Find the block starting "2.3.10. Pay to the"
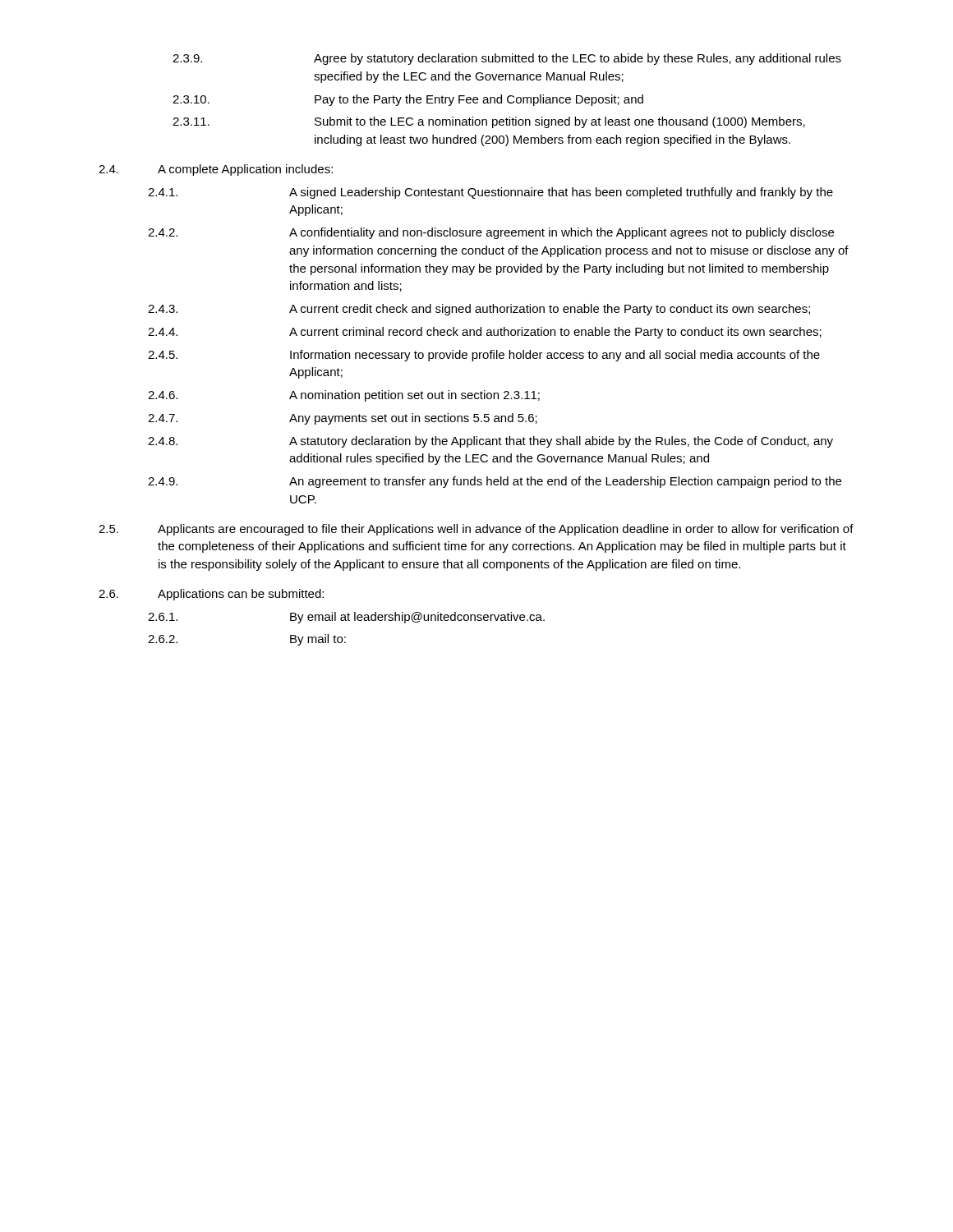Viewport: 953px width, 1232px height. point(476,99)
